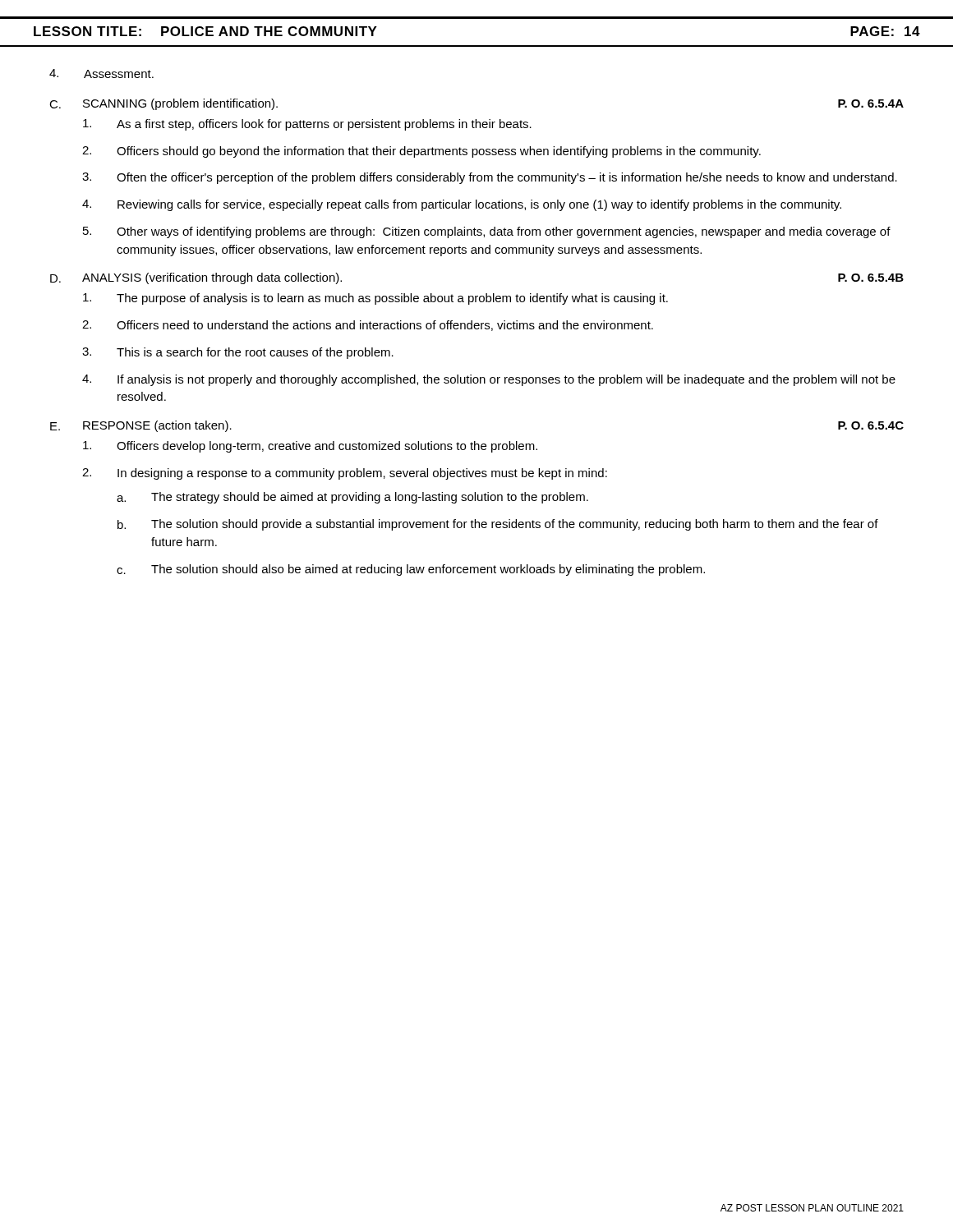The image size is (953, 1232).
Task: Where is the passage that starts "E. RESPONSE (action taken). P."?
Action: 476,507
